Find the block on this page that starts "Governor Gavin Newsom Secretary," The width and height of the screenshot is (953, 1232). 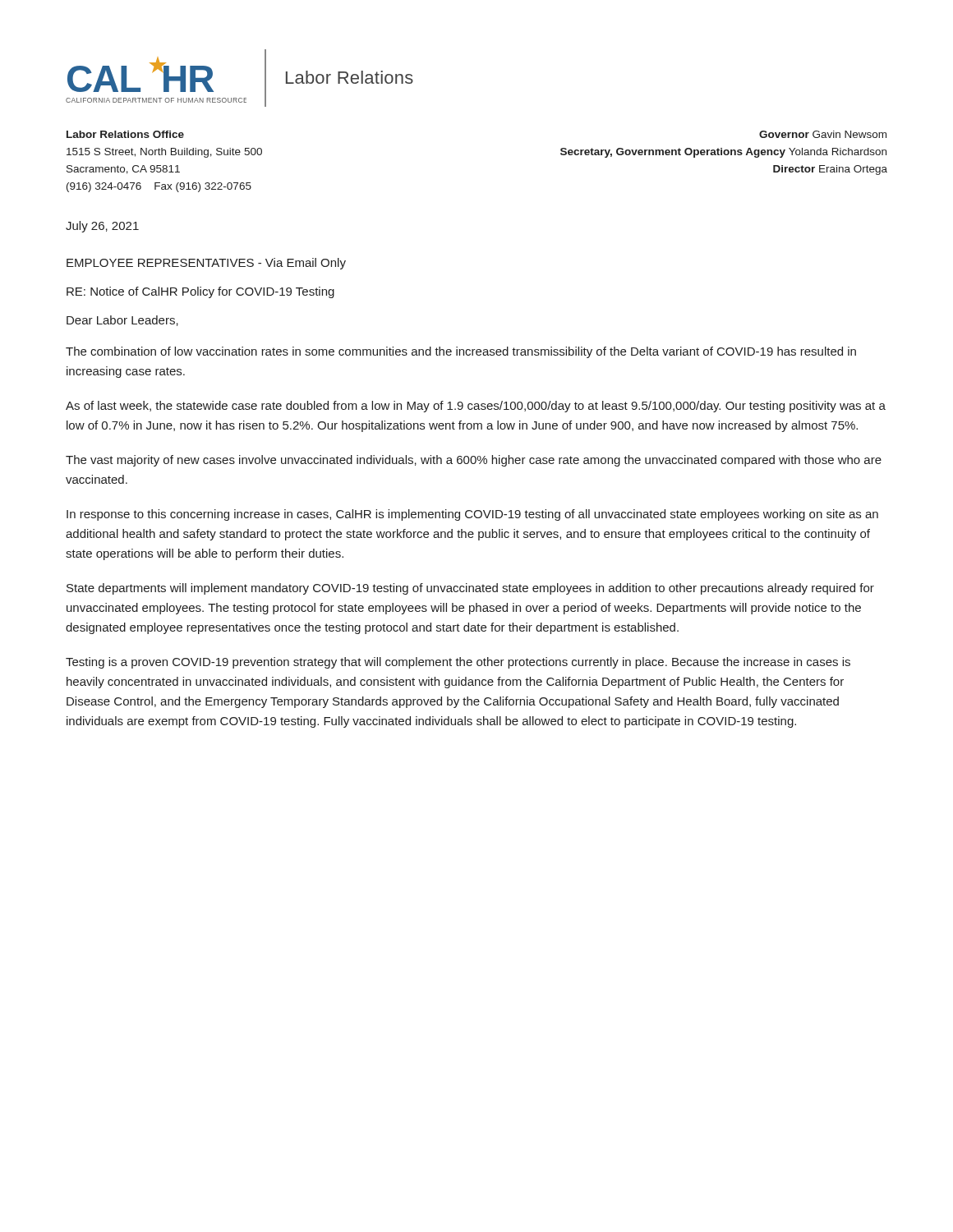click(x=724, y=151)
